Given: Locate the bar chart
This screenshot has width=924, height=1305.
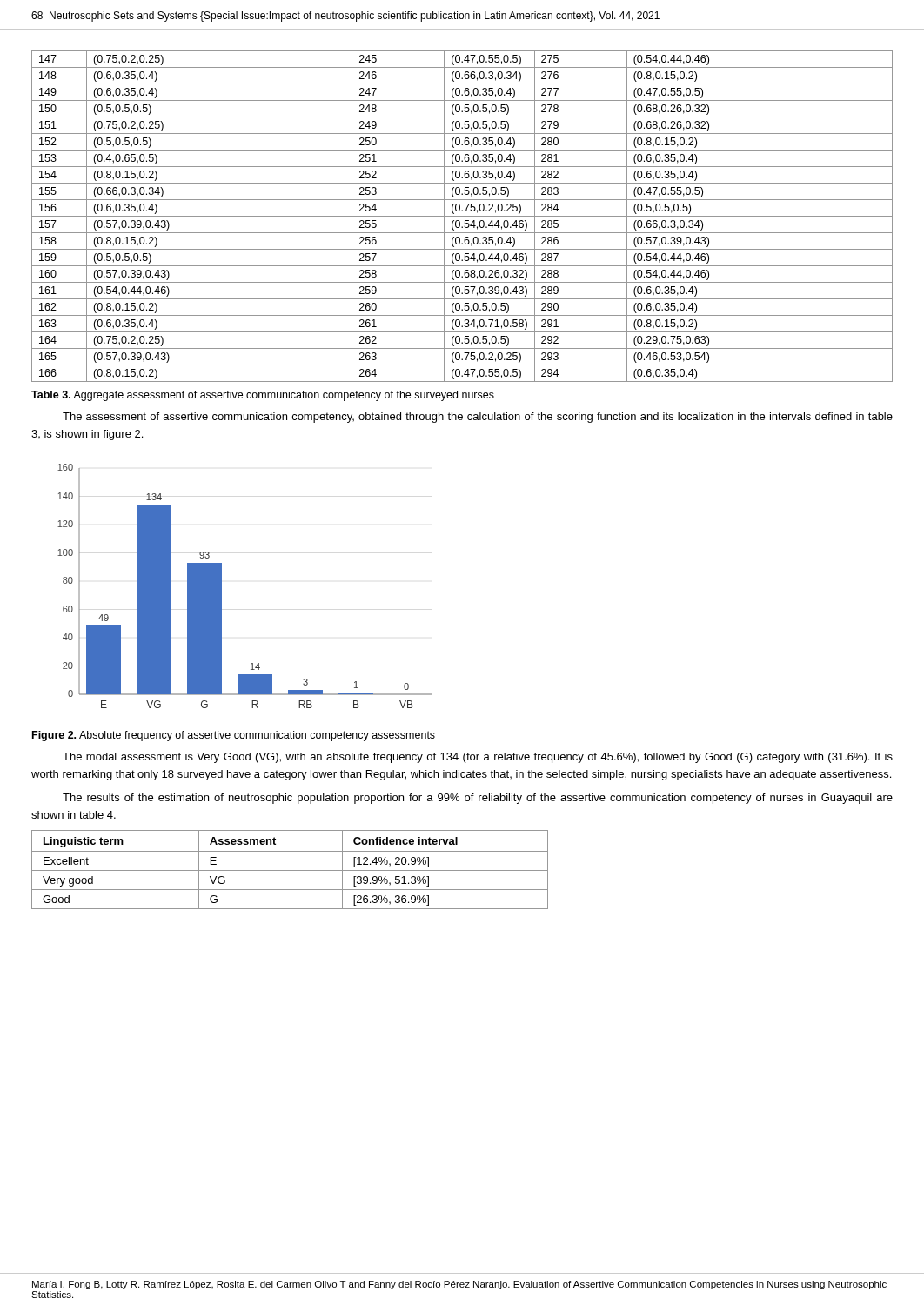Looking at the screenshot, I should (462, 585).
